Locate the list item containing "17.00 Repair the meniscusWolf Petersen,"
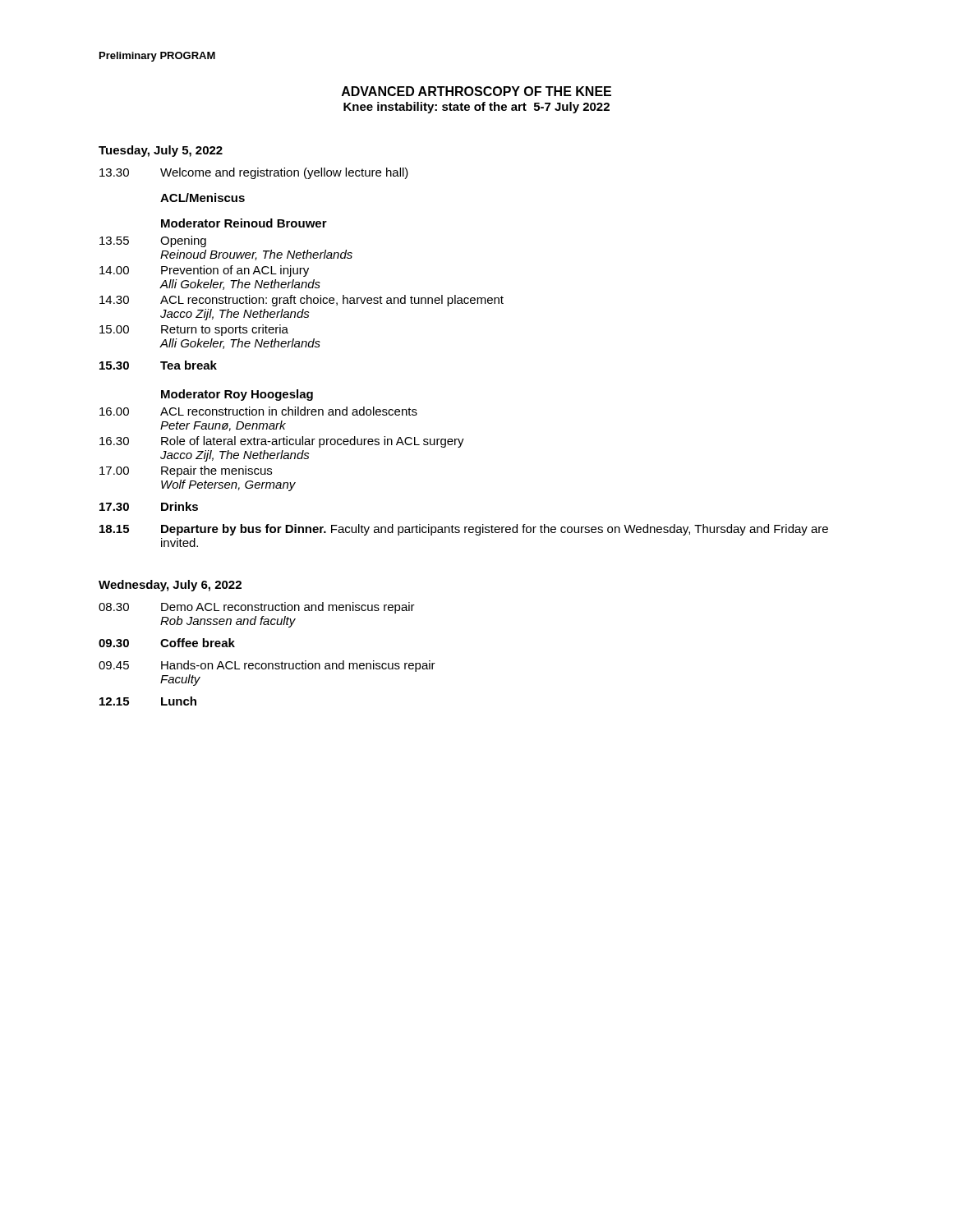Screen dimensions: 1232x953 pyautogui.click(x=186, y=471)
